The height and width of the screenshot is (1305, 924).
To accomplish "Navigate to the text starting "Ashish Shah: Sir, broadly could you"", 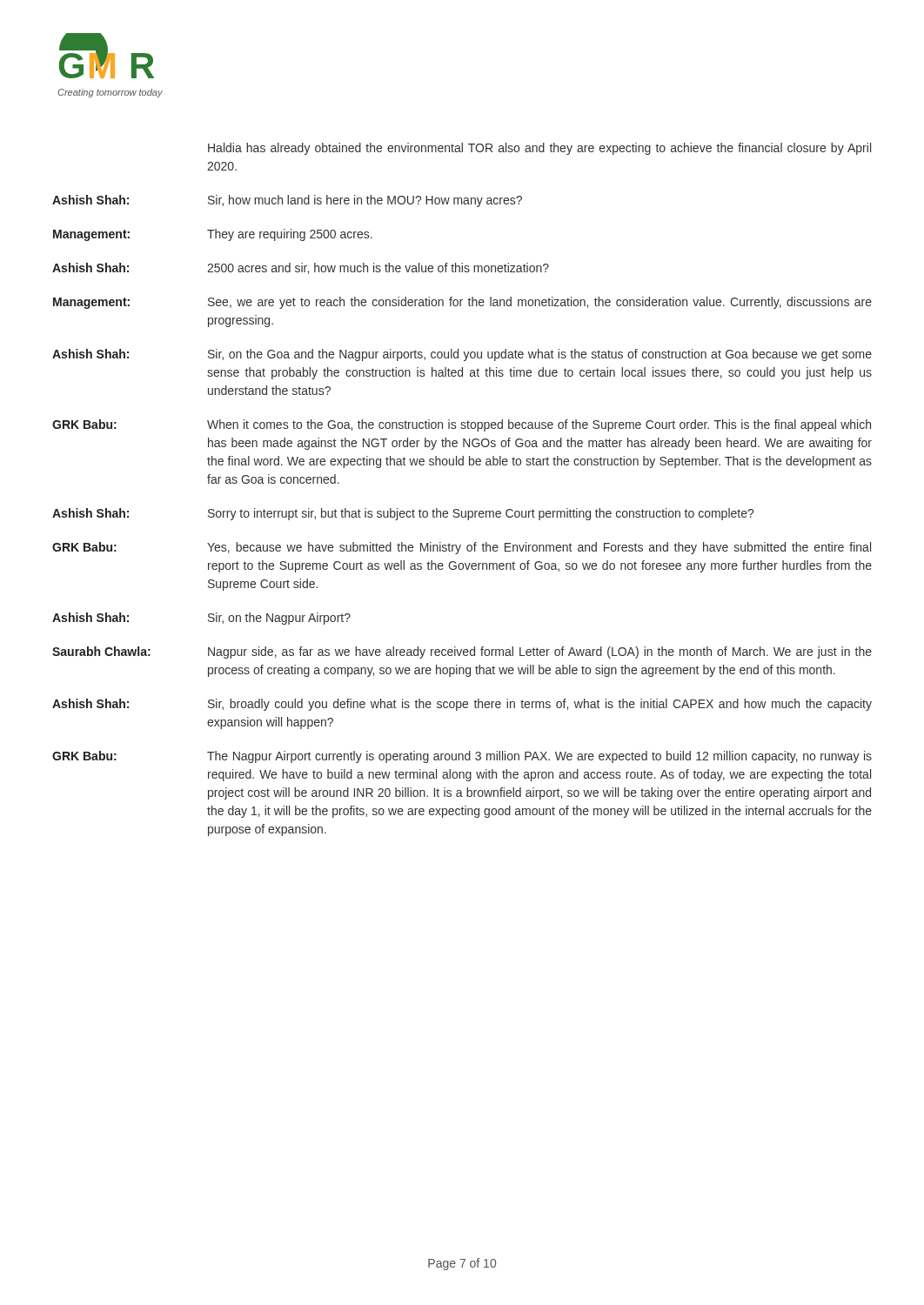I will 462,713.
